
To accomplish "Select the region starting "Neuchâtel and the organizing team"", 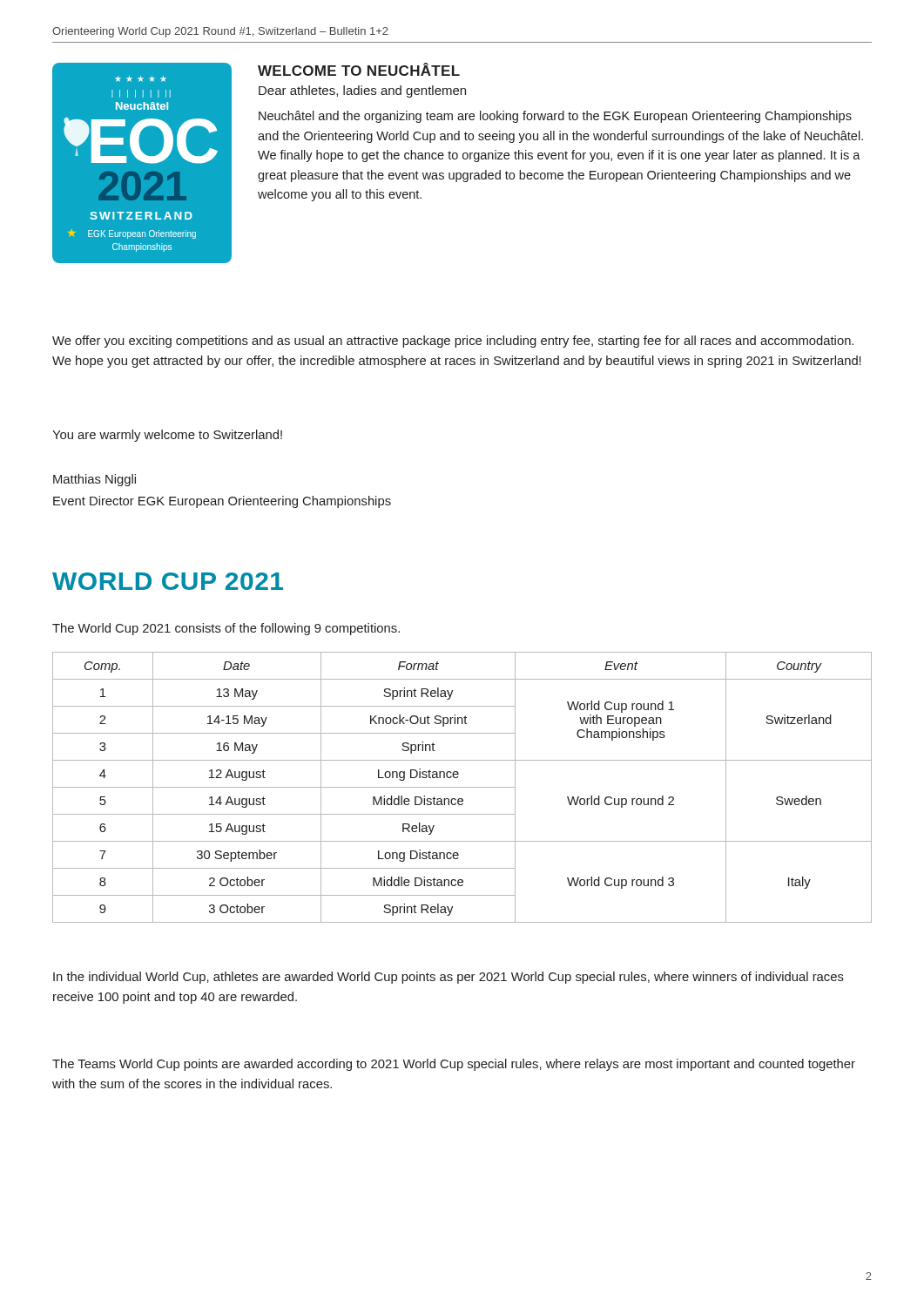I will [561, 155].
